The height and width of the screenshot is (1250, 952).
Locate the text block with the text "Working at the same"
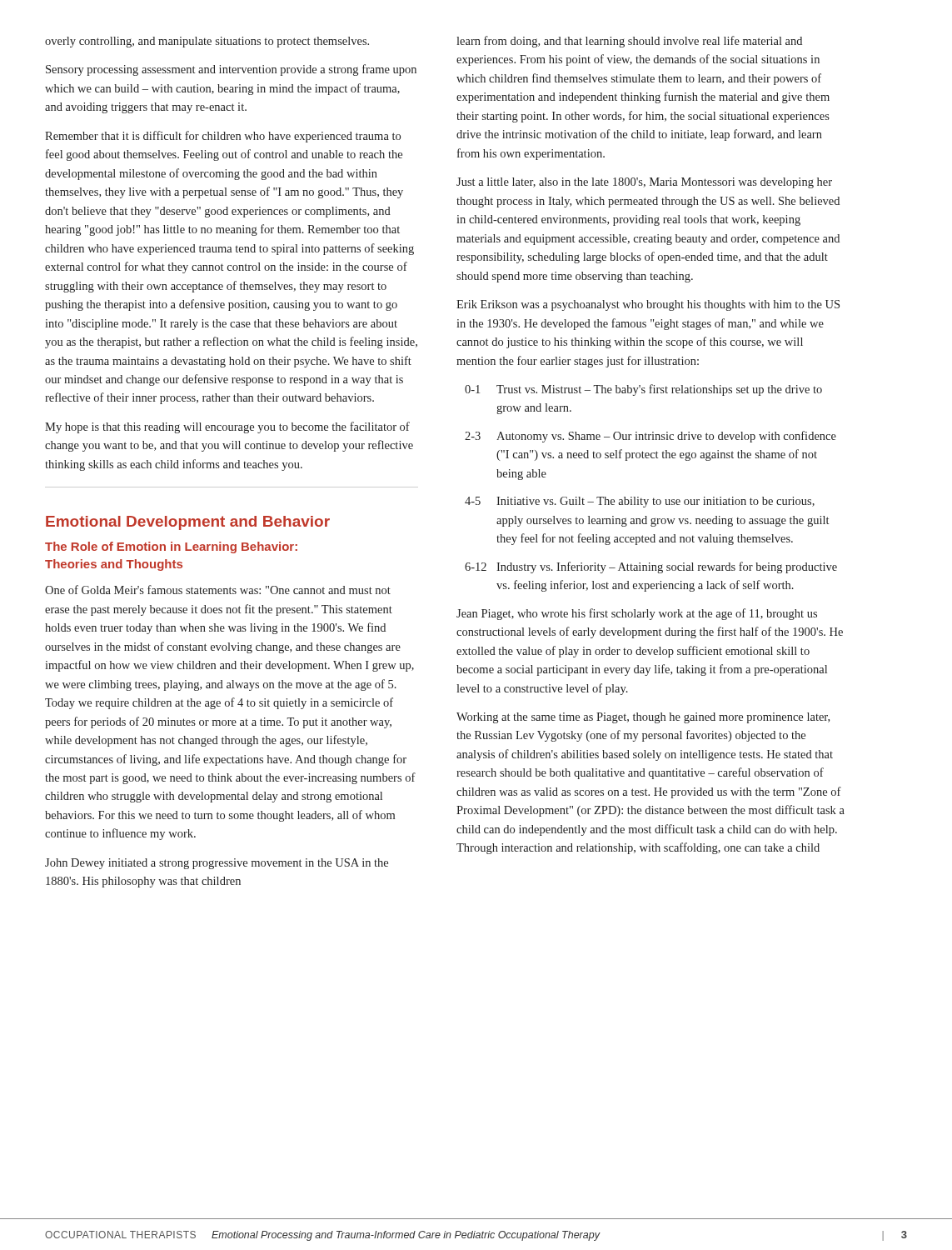pyautogui.click(x=650, y=782)
